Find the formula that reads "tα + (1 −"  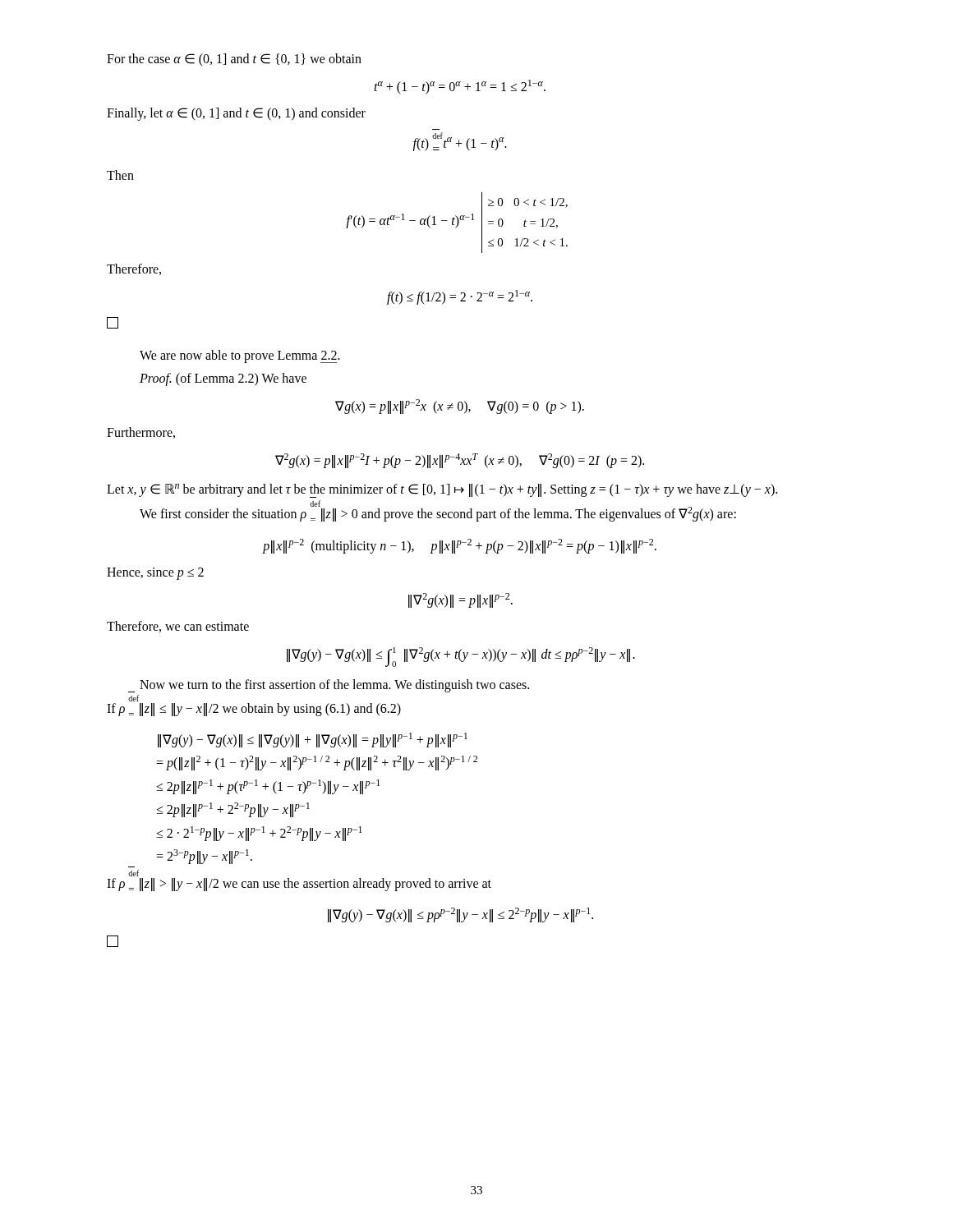tap(460, 86)
